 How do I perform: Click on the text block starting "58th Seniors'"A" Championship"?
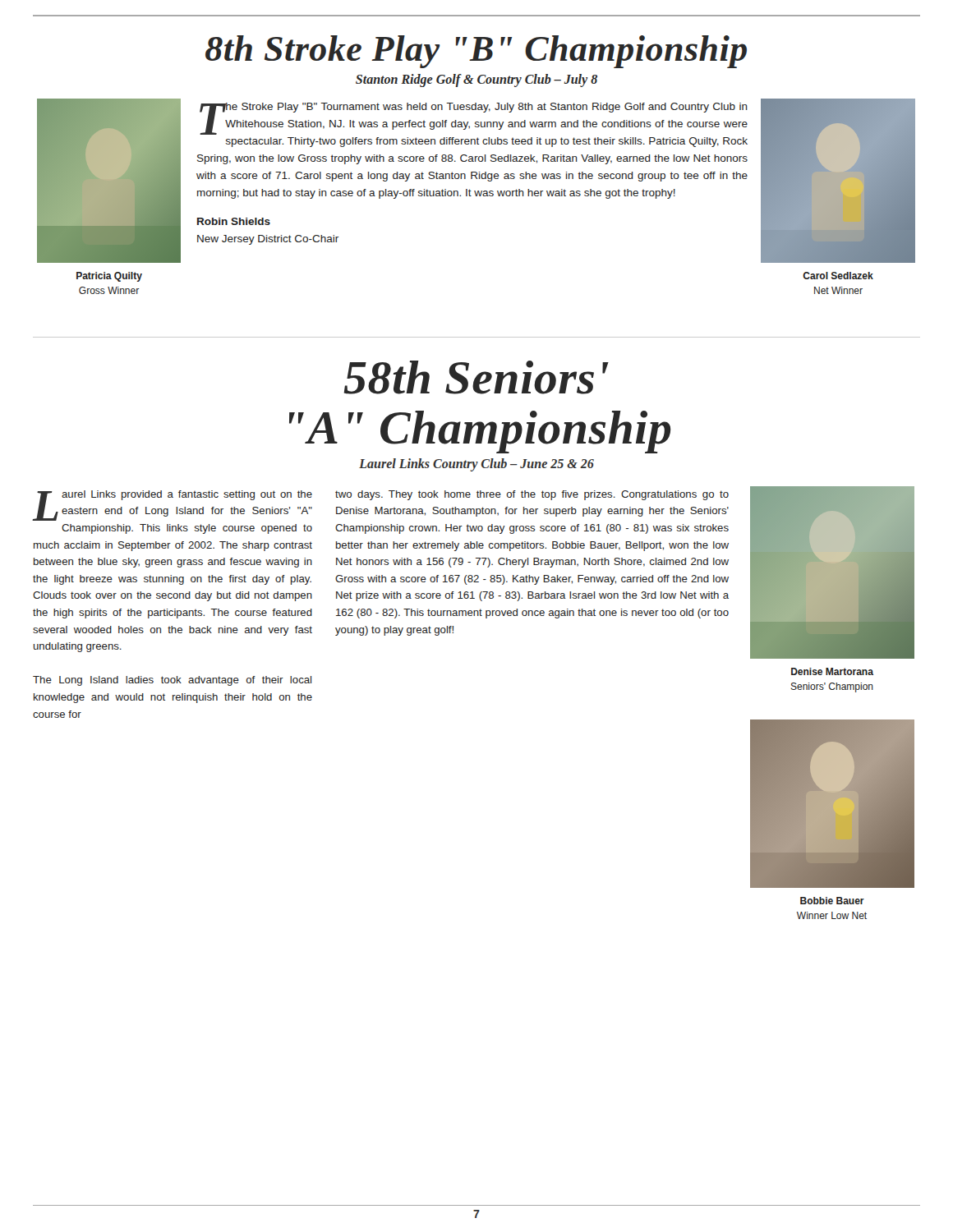tap(476, 403)
